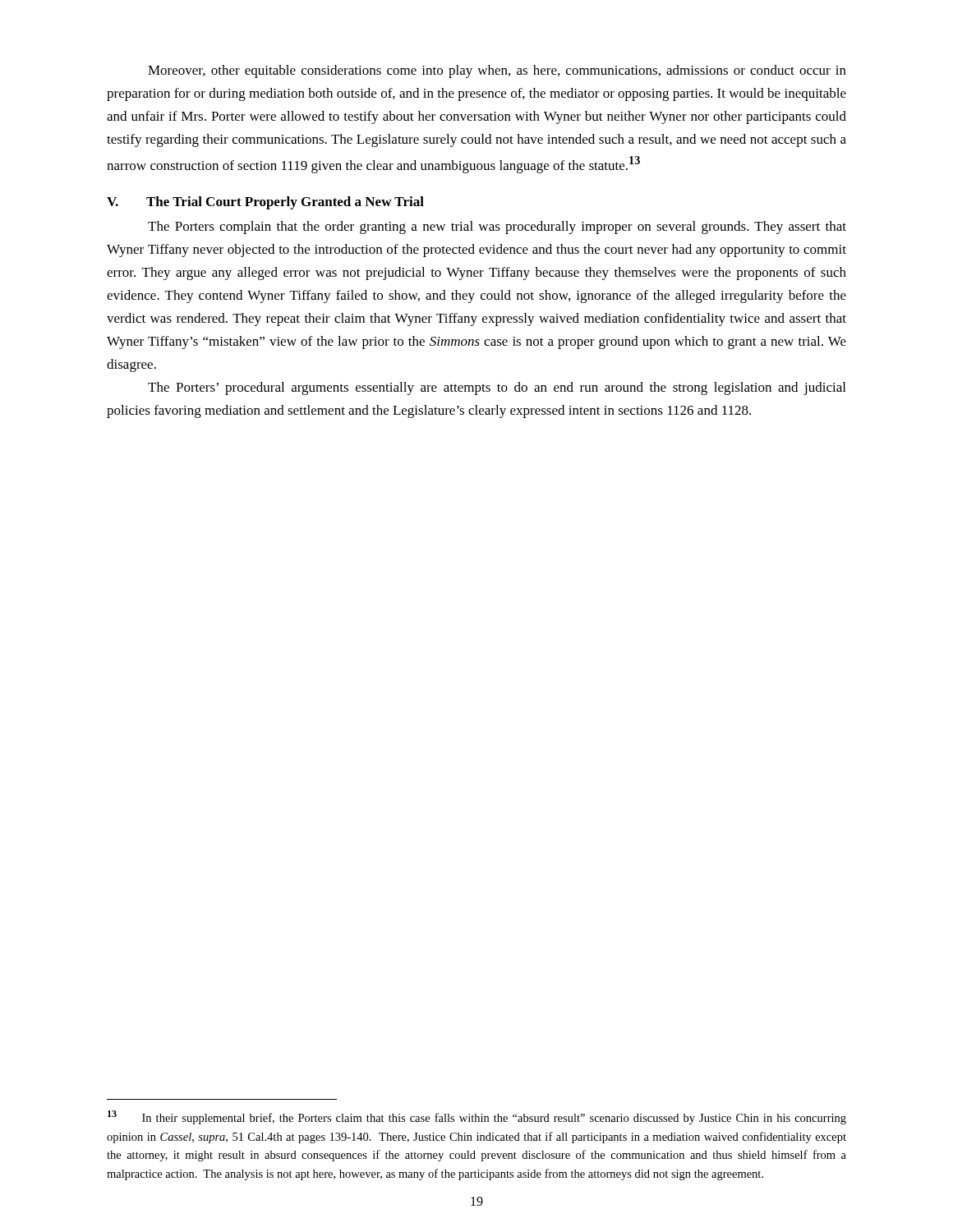Viewport: 953px width, 1232px height.
Task: Select the footnote that says "13 In their supplemental brief, the Porters claim"
Action: [476, 1144]
